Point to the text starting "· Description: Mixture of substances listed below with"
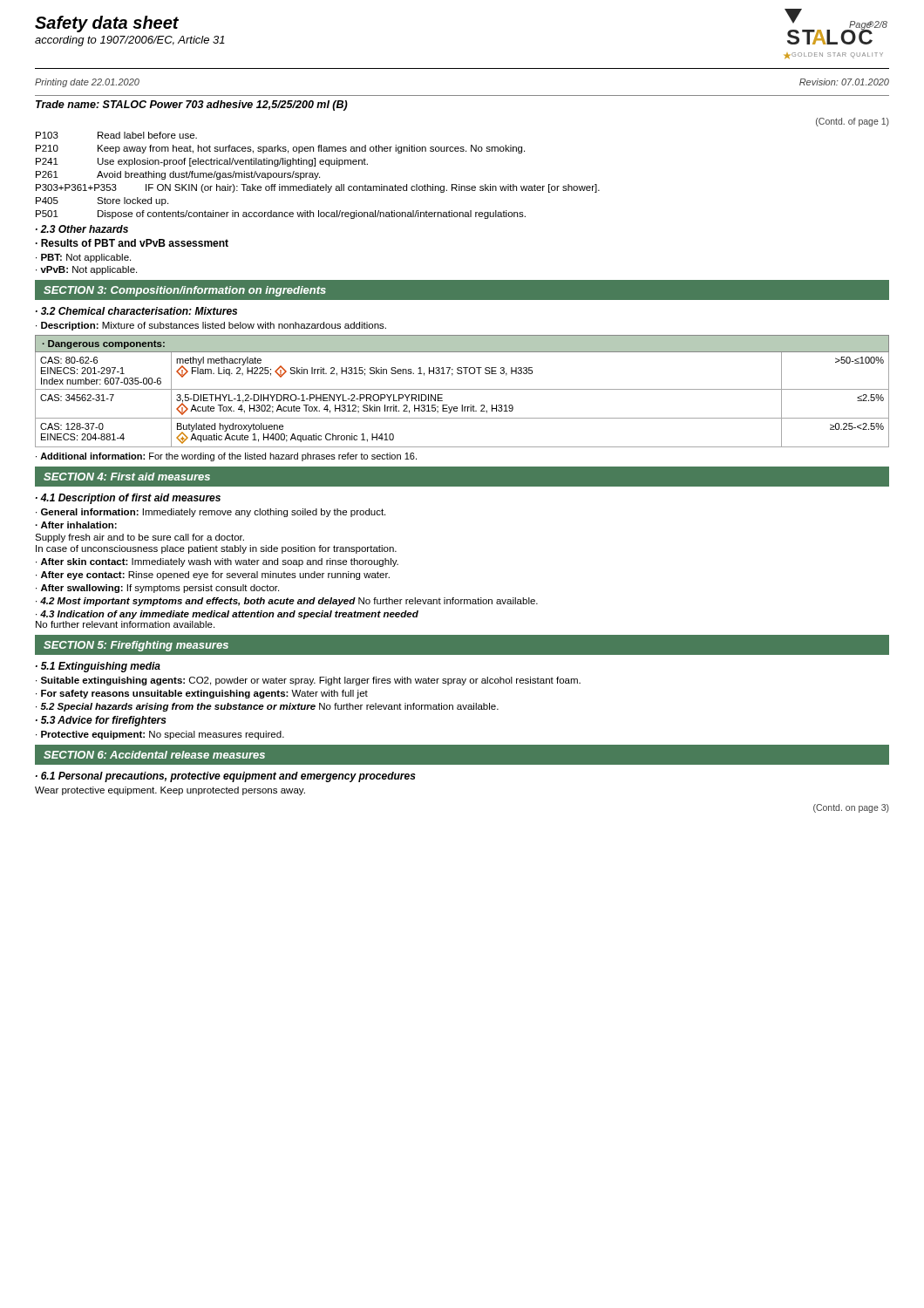Image resolution: width=924 pixels, height=1308 pixels. tap(211, 325)
